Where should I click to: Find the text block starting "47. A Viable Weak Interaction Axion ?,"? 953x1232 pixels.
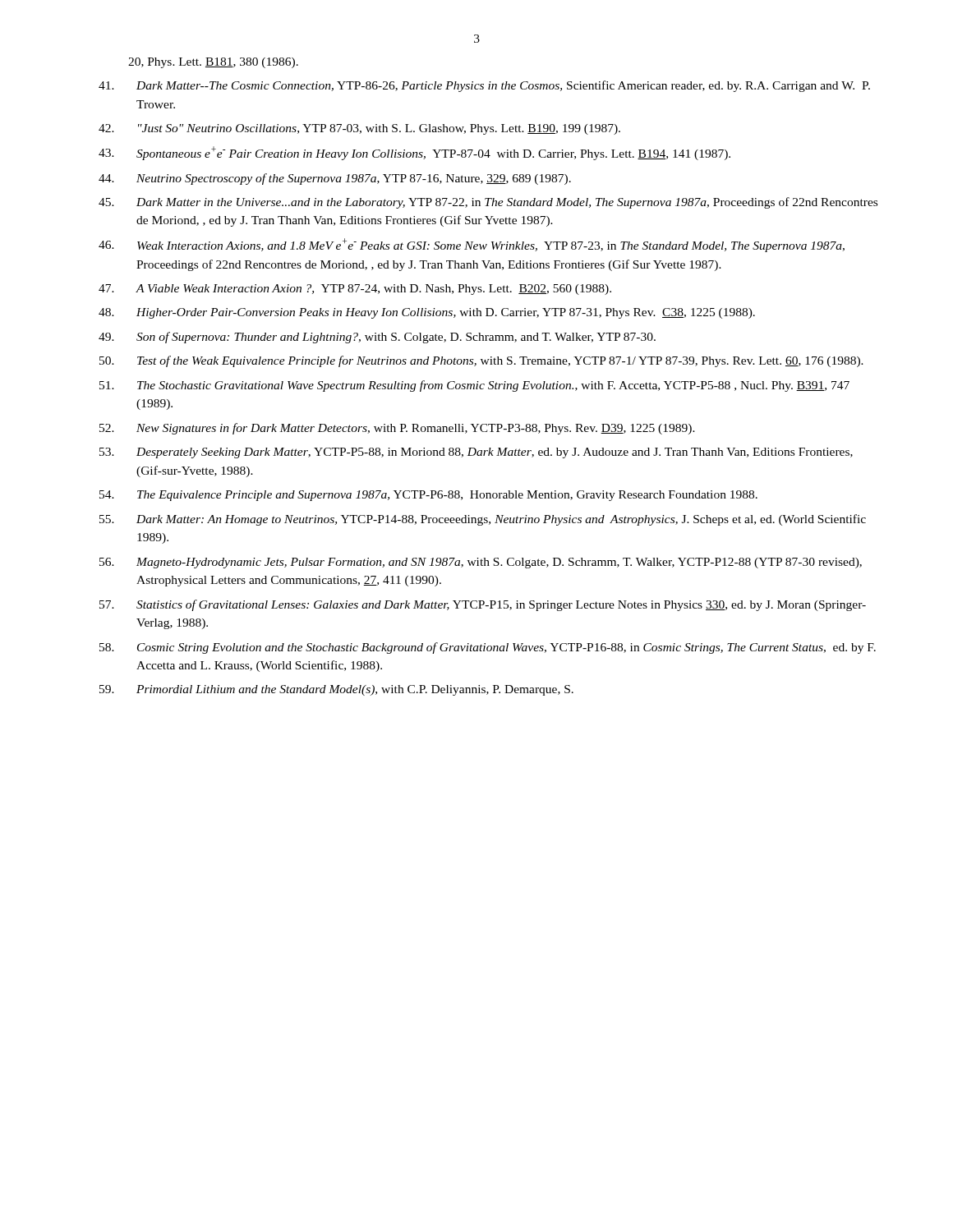(x=489, y=288)
